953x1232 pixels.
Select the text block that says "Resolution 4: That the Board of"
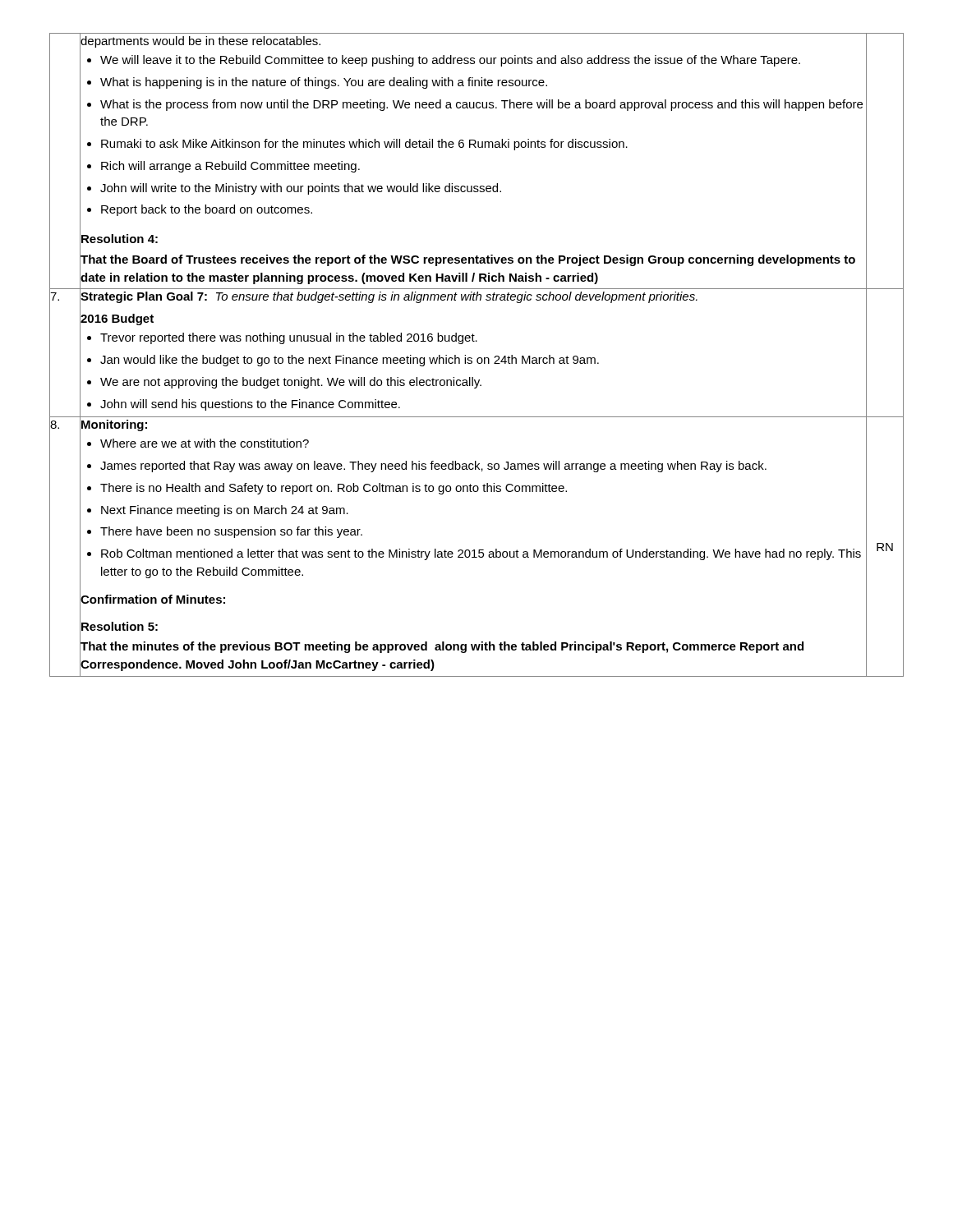click(x=473, y=258)
